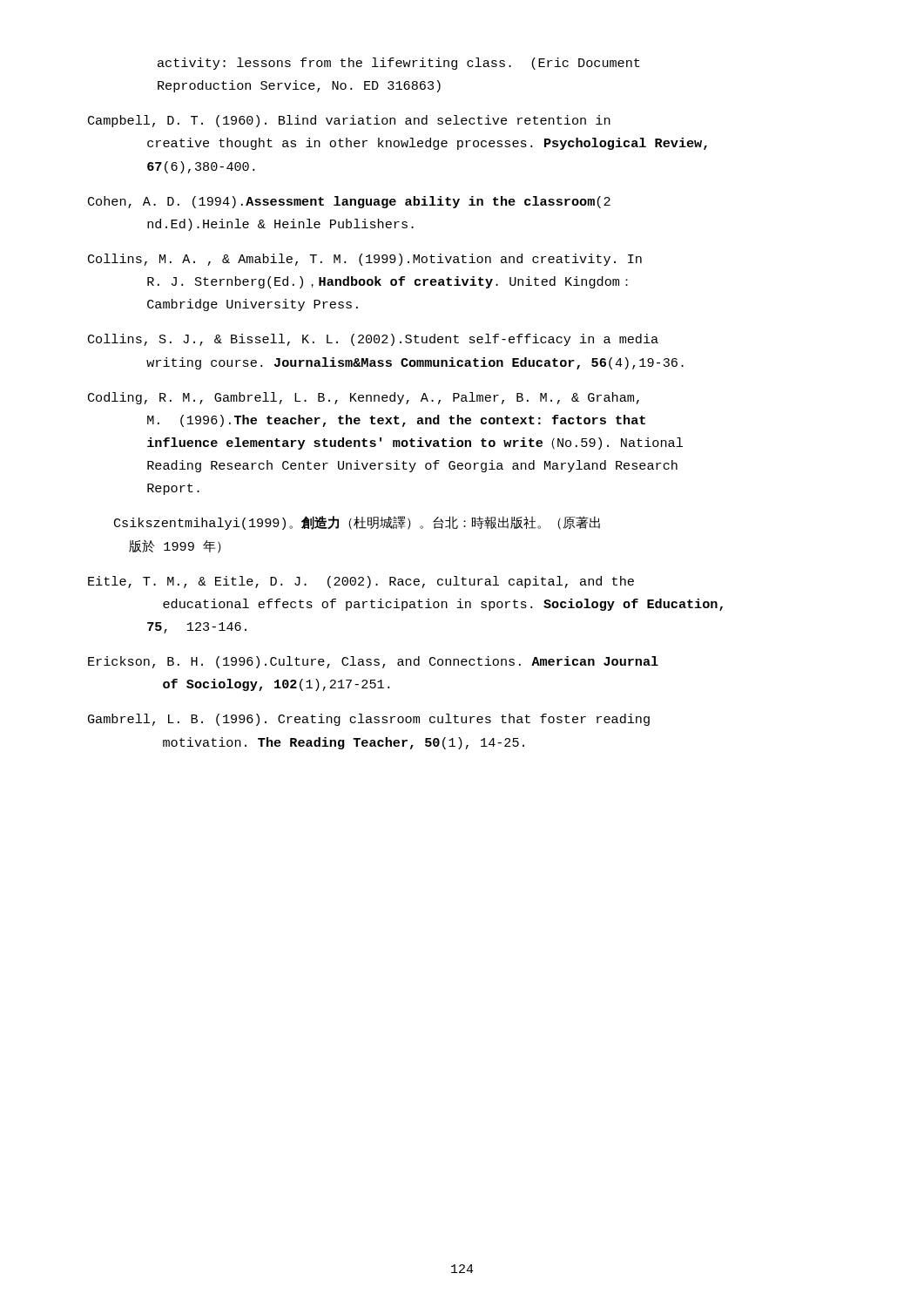The image size is (924, 1307).
Task: Find the list item that reads "Collins, M. A. , &"
Action: click(365, 282)
